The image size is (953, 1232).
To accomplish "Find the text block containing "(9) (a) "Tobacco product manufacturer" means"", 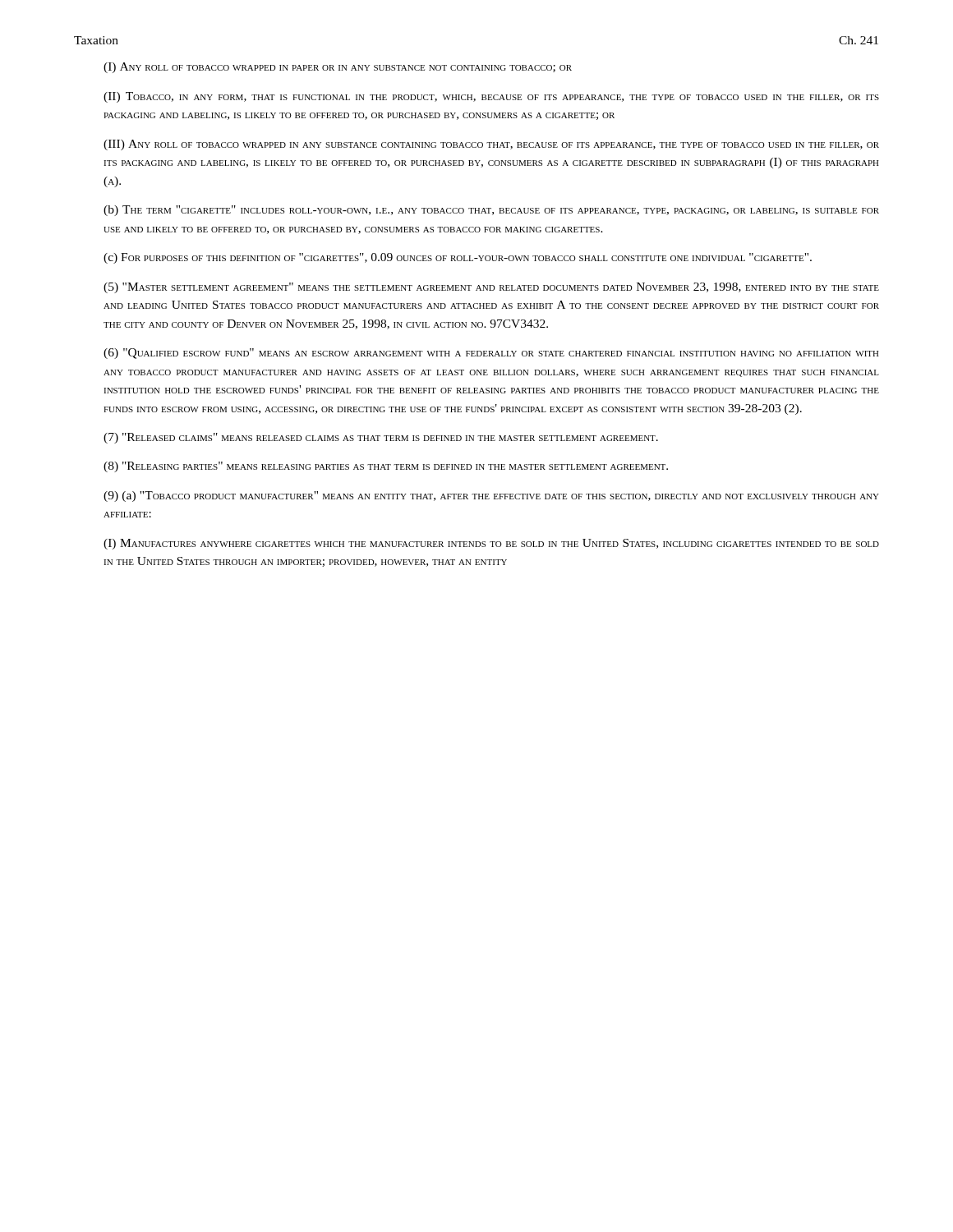I will (x=491, y=504).
